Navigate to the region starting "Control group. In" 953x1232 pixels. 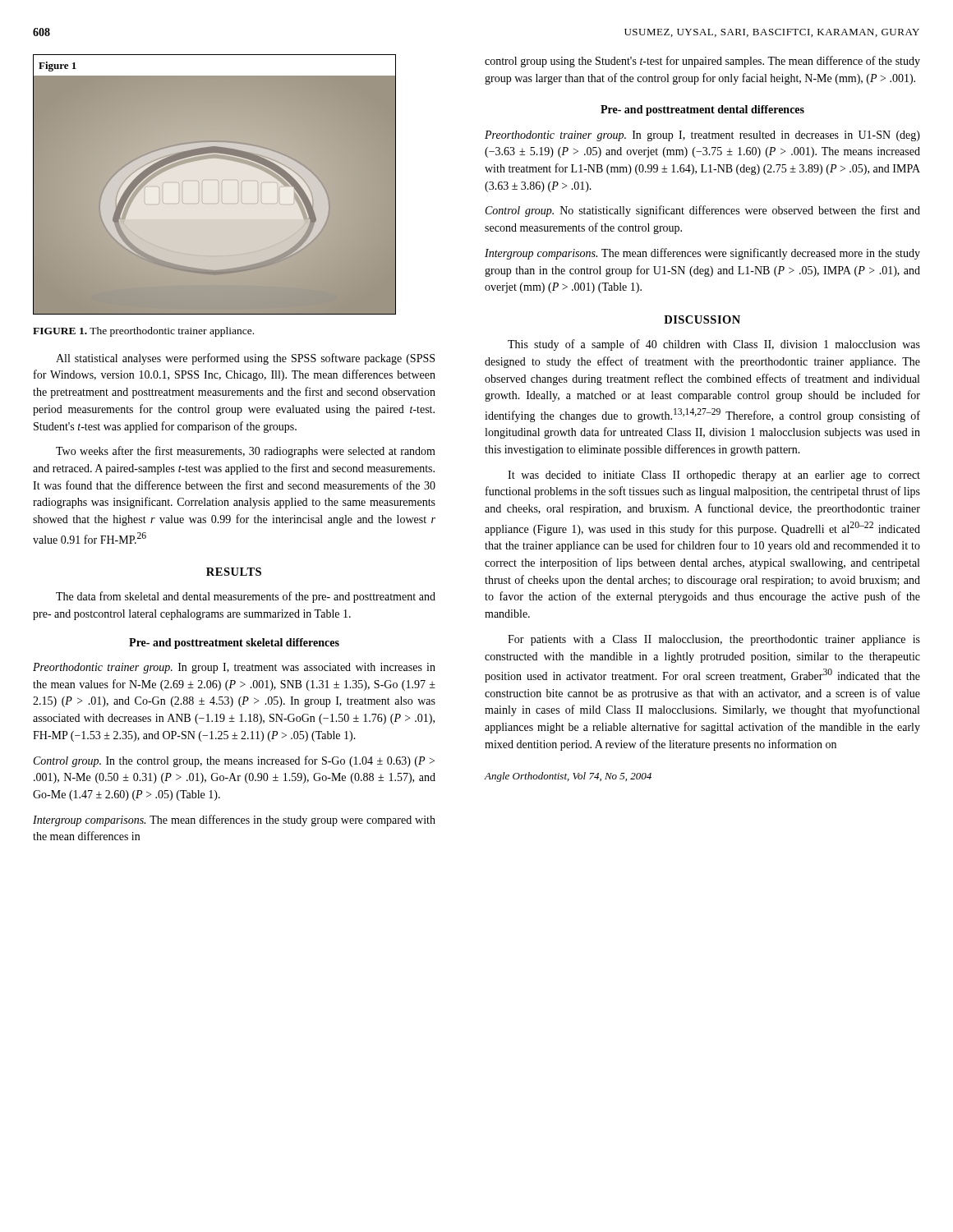234,778
